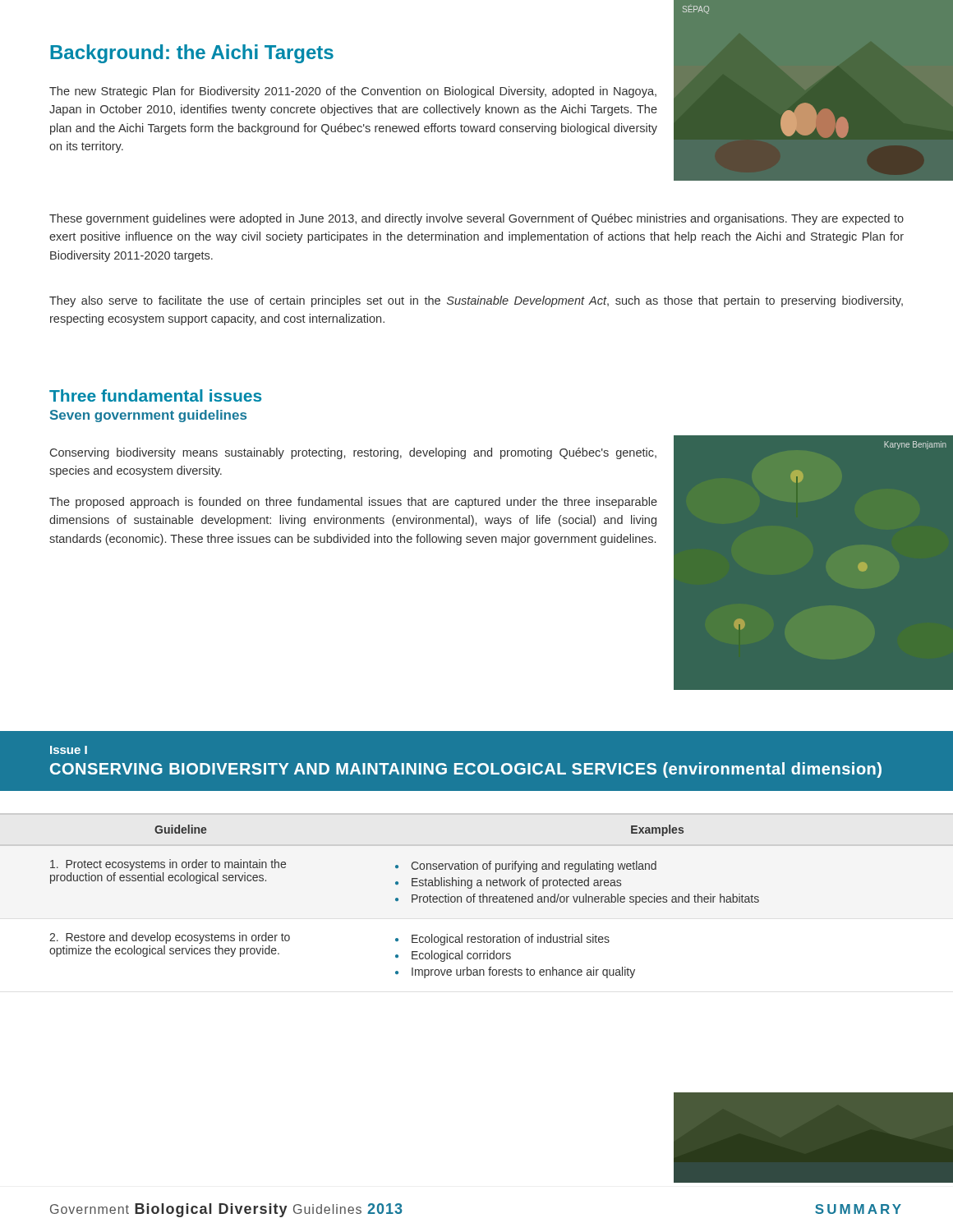Click on the table containing "Conservation of purifying and regulating"
Viewport: 953px width, 1232px height.
click(476, 903)
